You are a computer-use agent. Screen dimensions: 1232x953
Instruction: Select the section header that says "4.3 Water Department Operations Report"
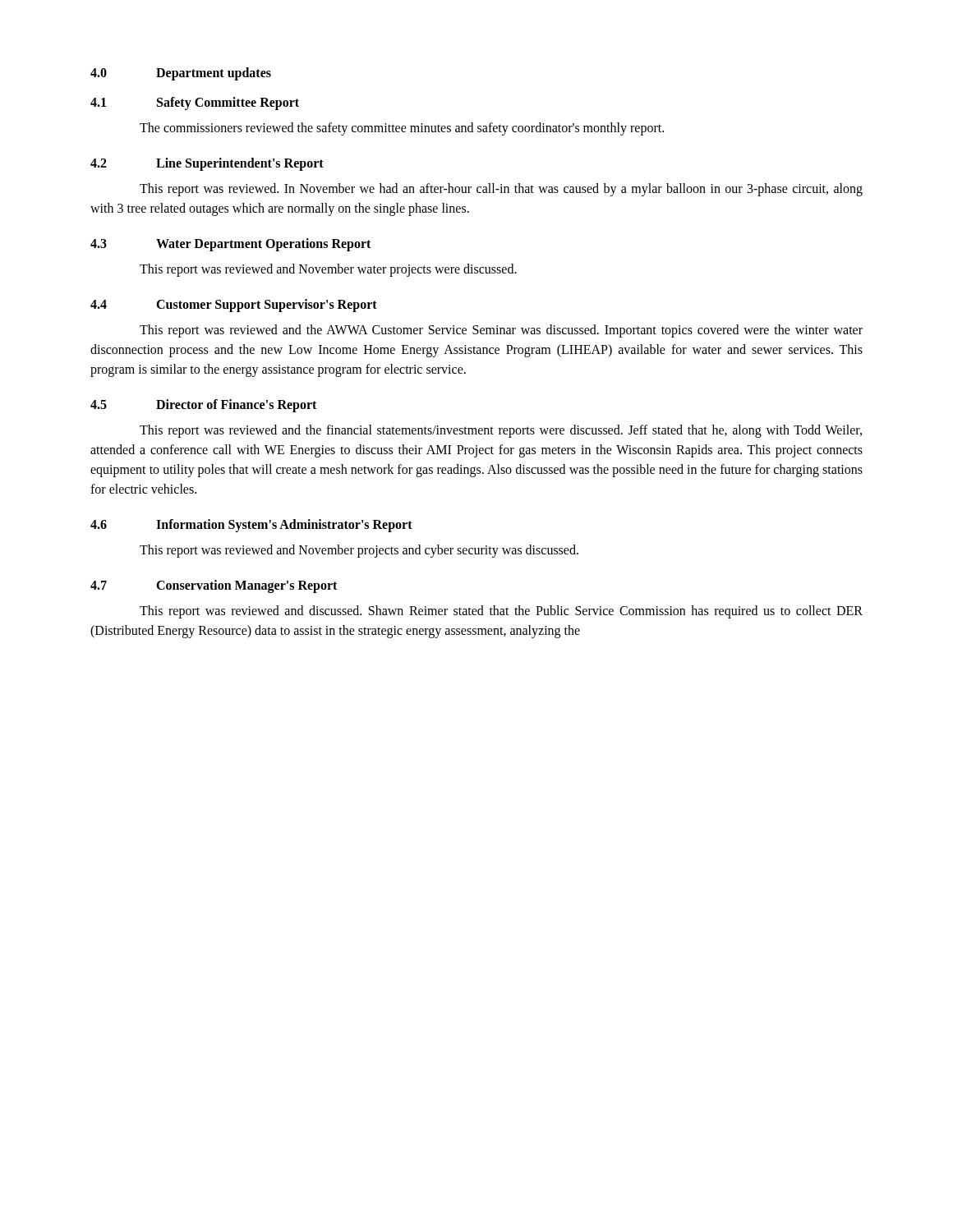click(231, 244)
